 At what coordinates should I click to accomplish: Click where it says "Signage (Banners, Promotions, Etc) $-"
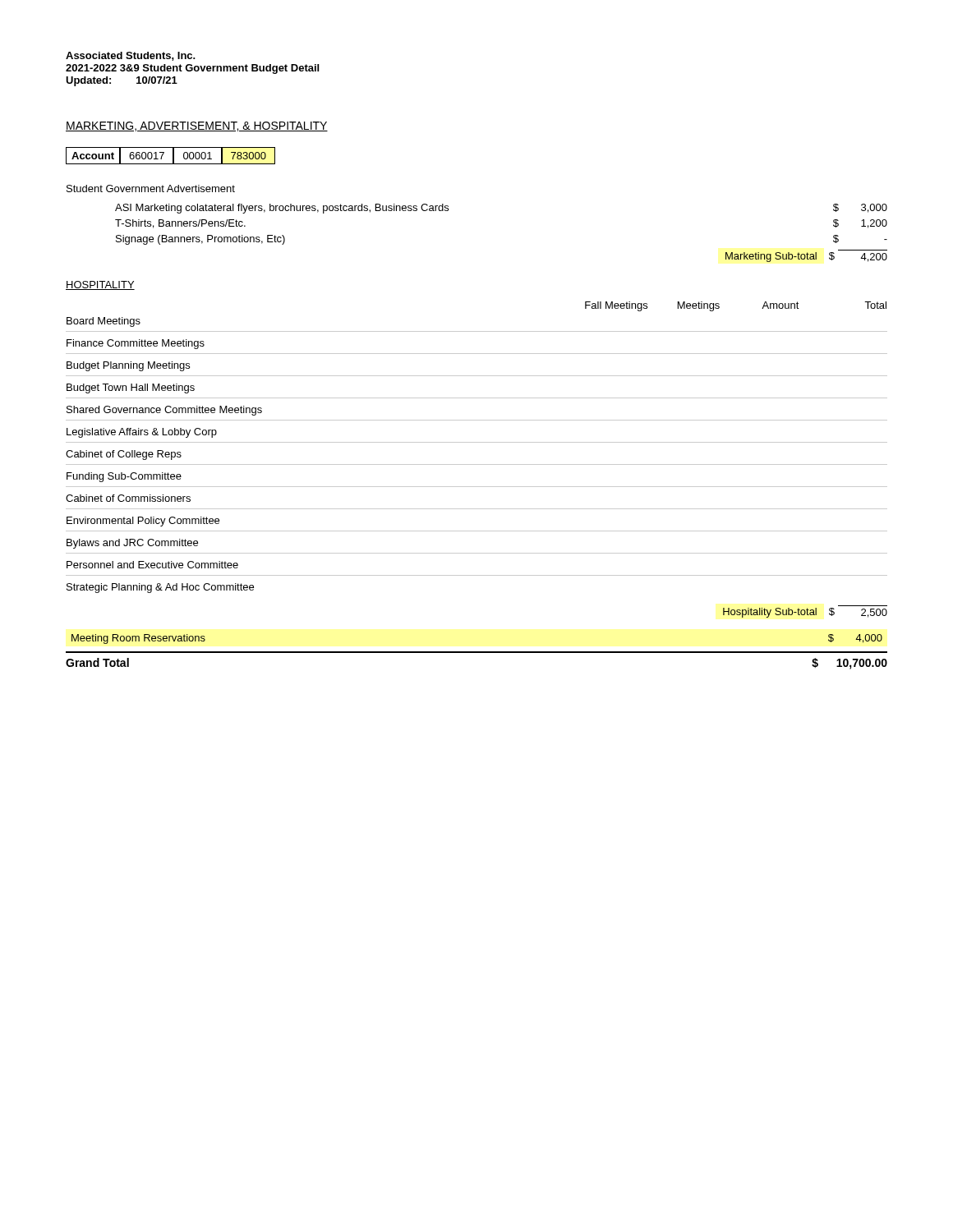coord(197,239)
